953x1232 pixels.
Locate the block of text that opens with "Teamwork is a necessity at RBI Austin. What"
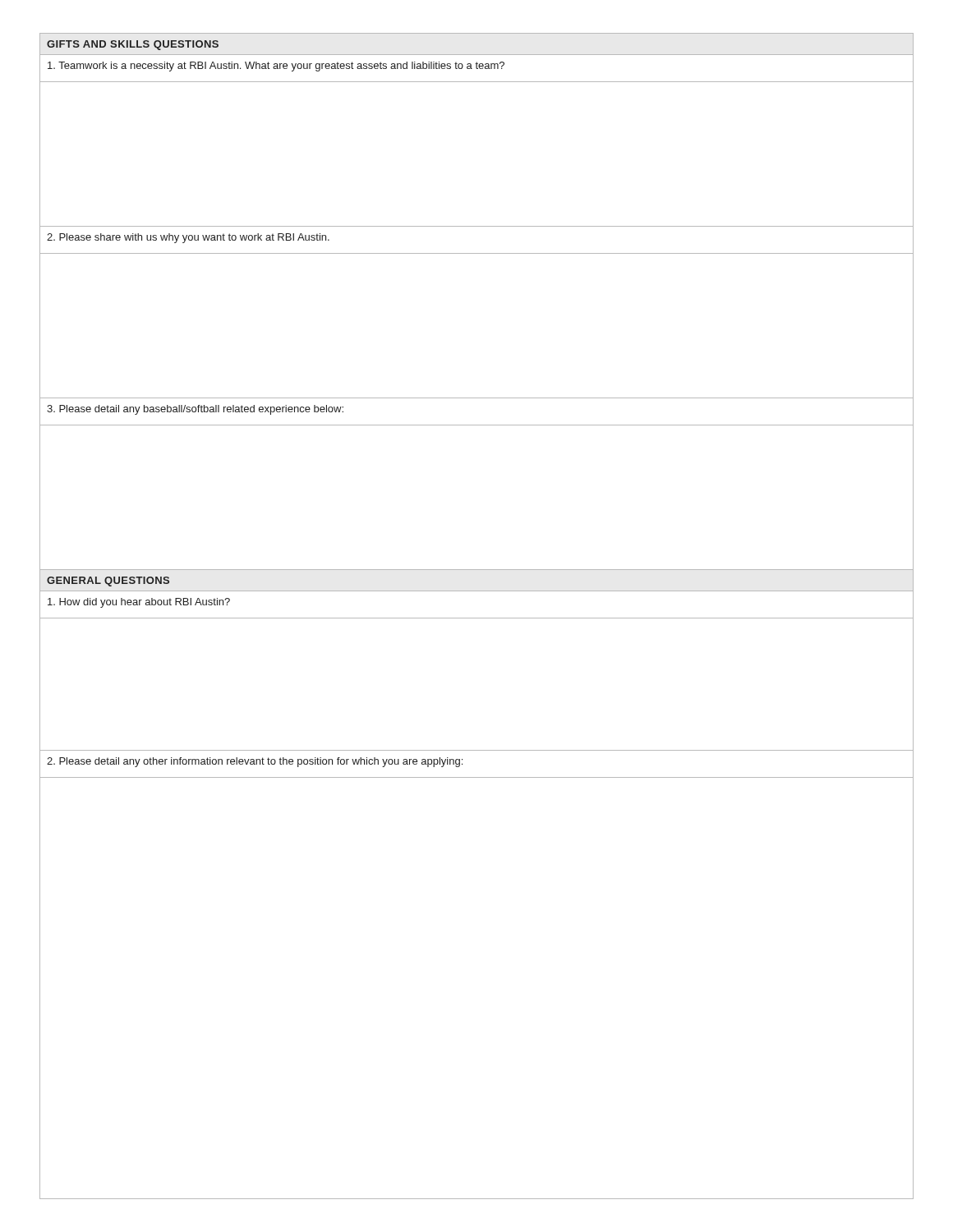pyautogui.click(x=276, y=65)
